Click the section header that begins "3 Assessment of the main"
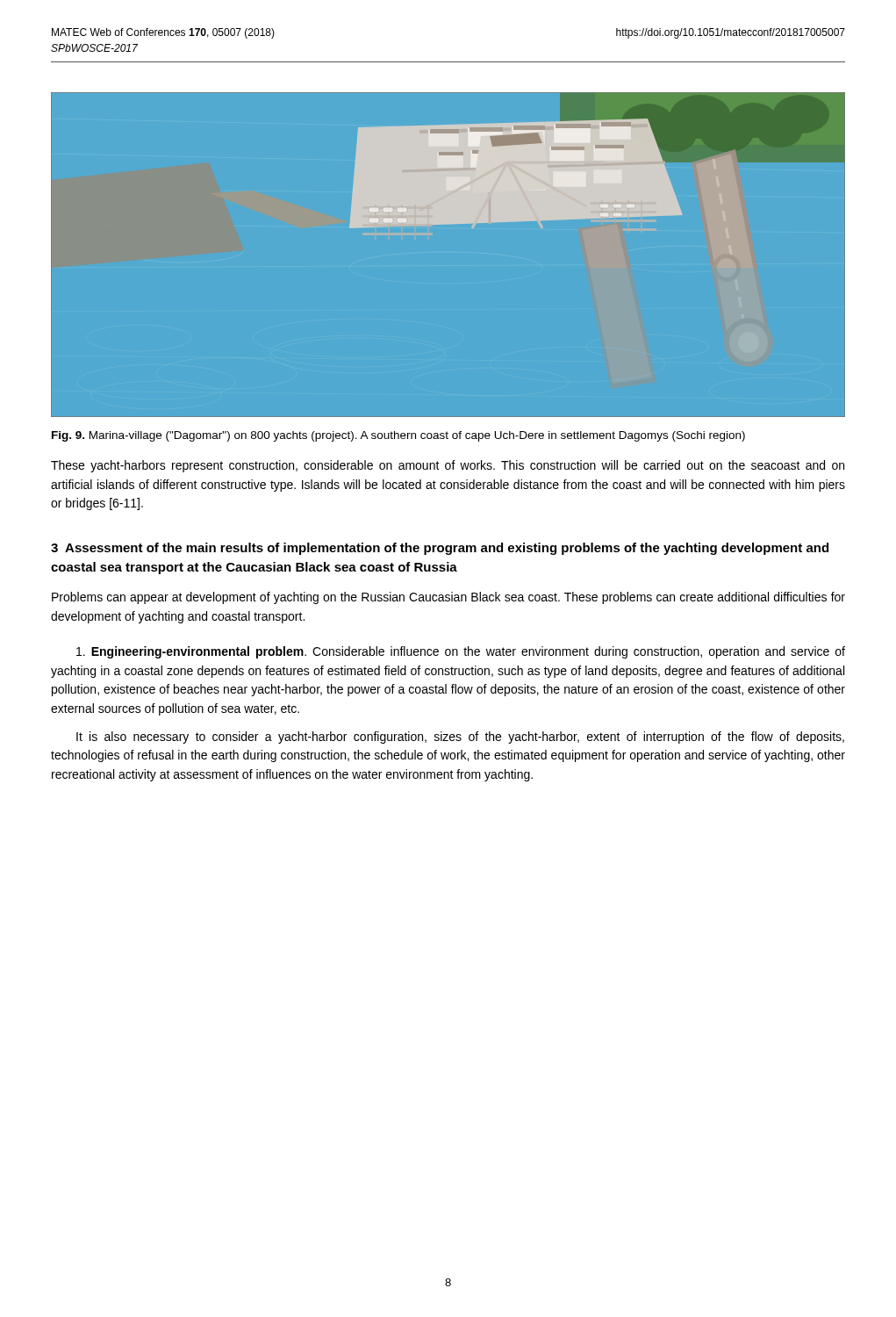Image resolution: width=896 pixels, height=1317 pixels. (x=440, y=557)
